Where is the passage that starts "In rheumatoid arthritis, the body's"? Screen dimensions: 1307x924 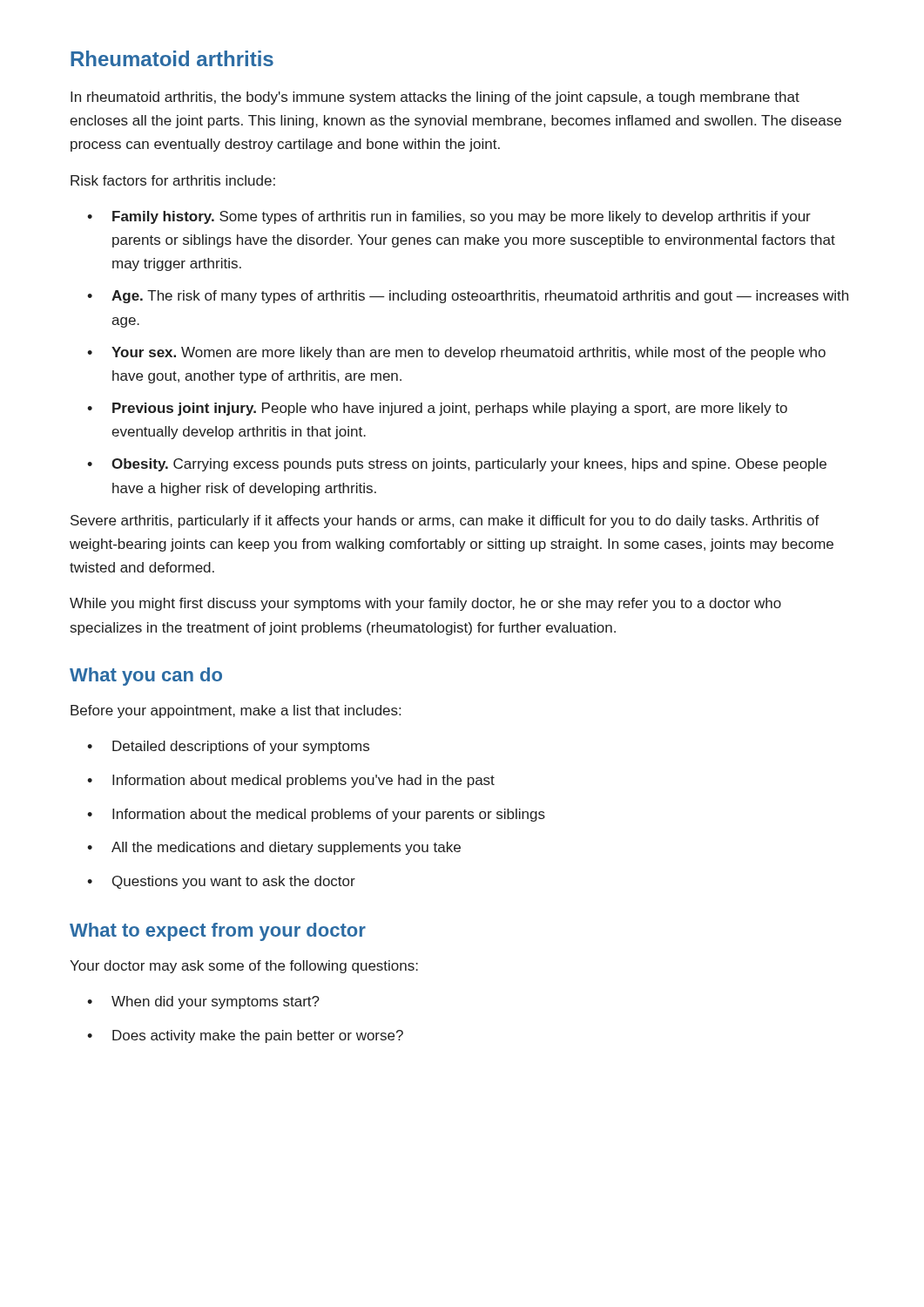(x=456, y=121)
